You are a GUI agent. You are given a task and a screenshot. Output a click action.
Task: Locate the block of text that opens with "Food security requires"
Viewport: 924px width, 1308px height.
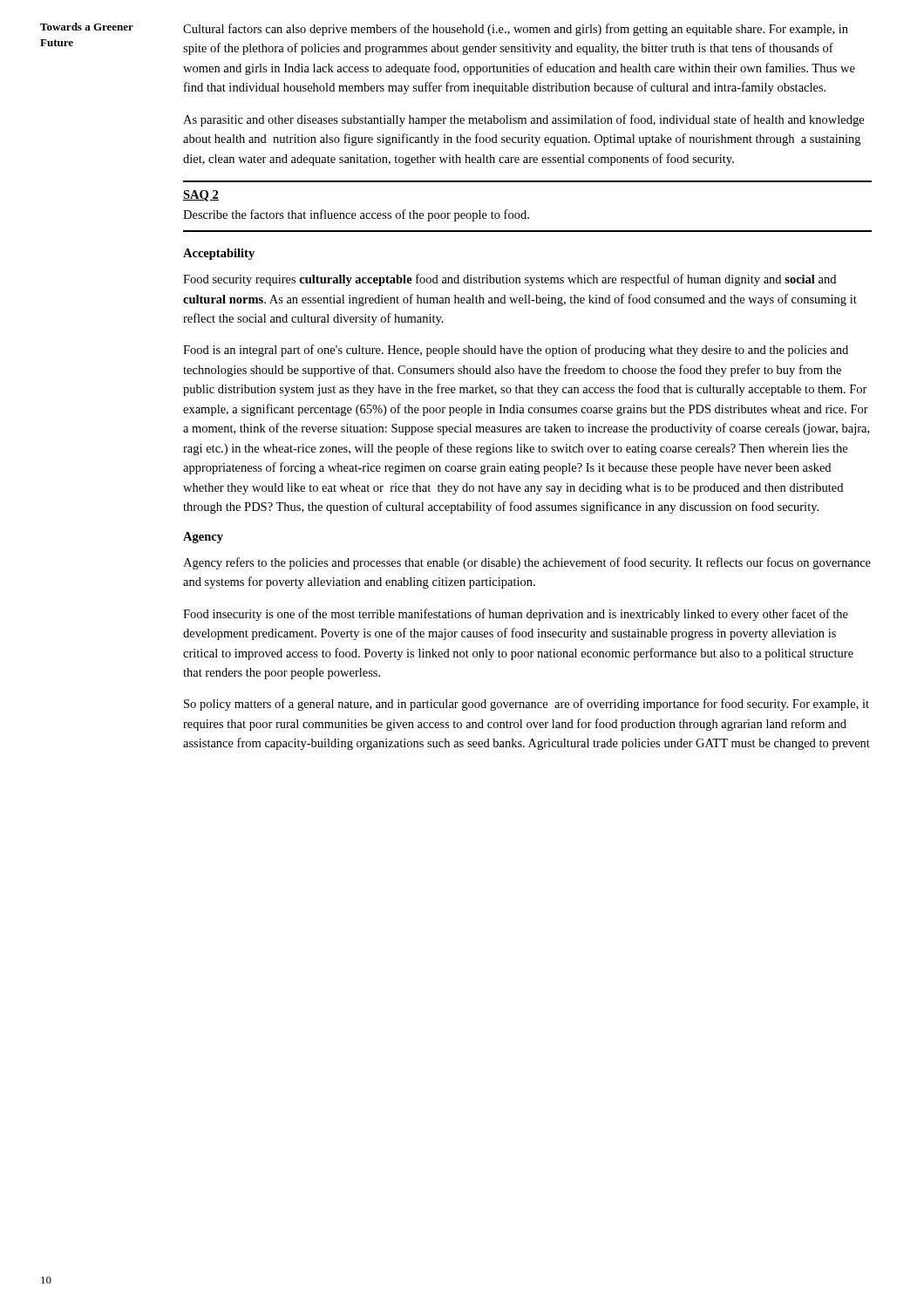[520, 299]
